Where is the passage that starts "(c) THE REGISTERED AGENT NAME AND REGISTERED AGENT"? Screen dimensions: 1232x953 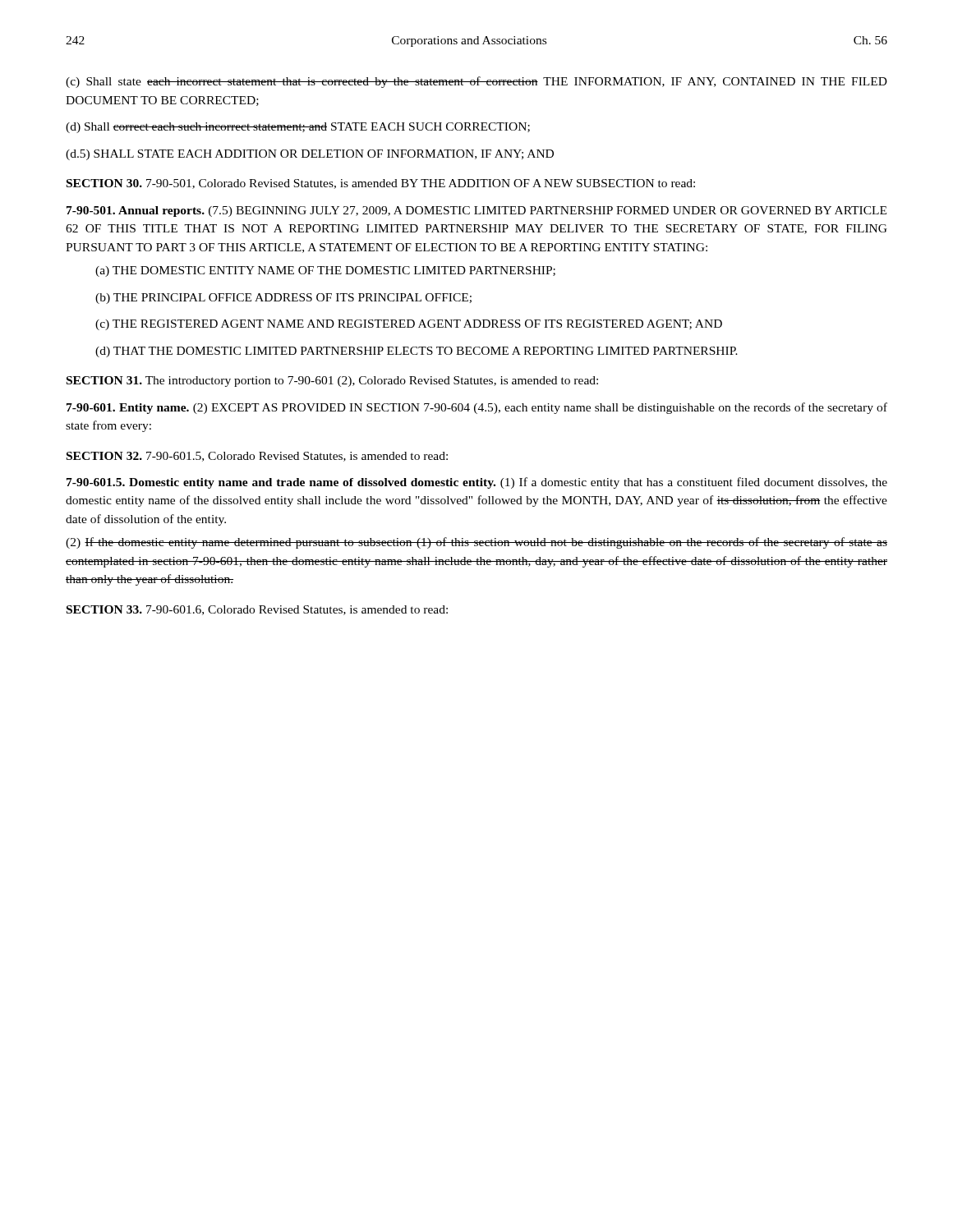click(409, 323)
